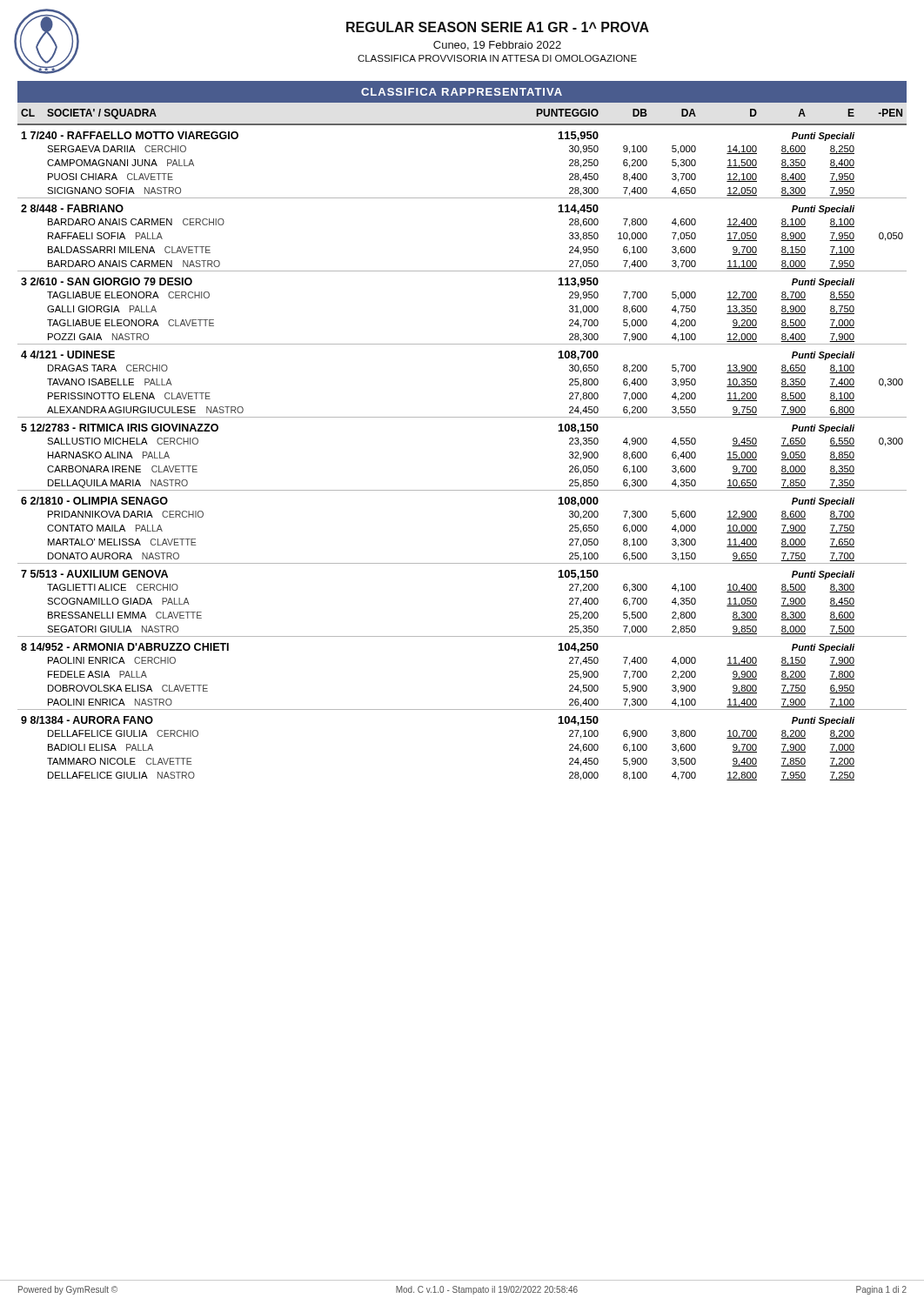Find the table that mentions "TAGLIABUE ELEONORA CLAVETTE"
Viewport: 924px width, 1305px height.
(462, 442)
